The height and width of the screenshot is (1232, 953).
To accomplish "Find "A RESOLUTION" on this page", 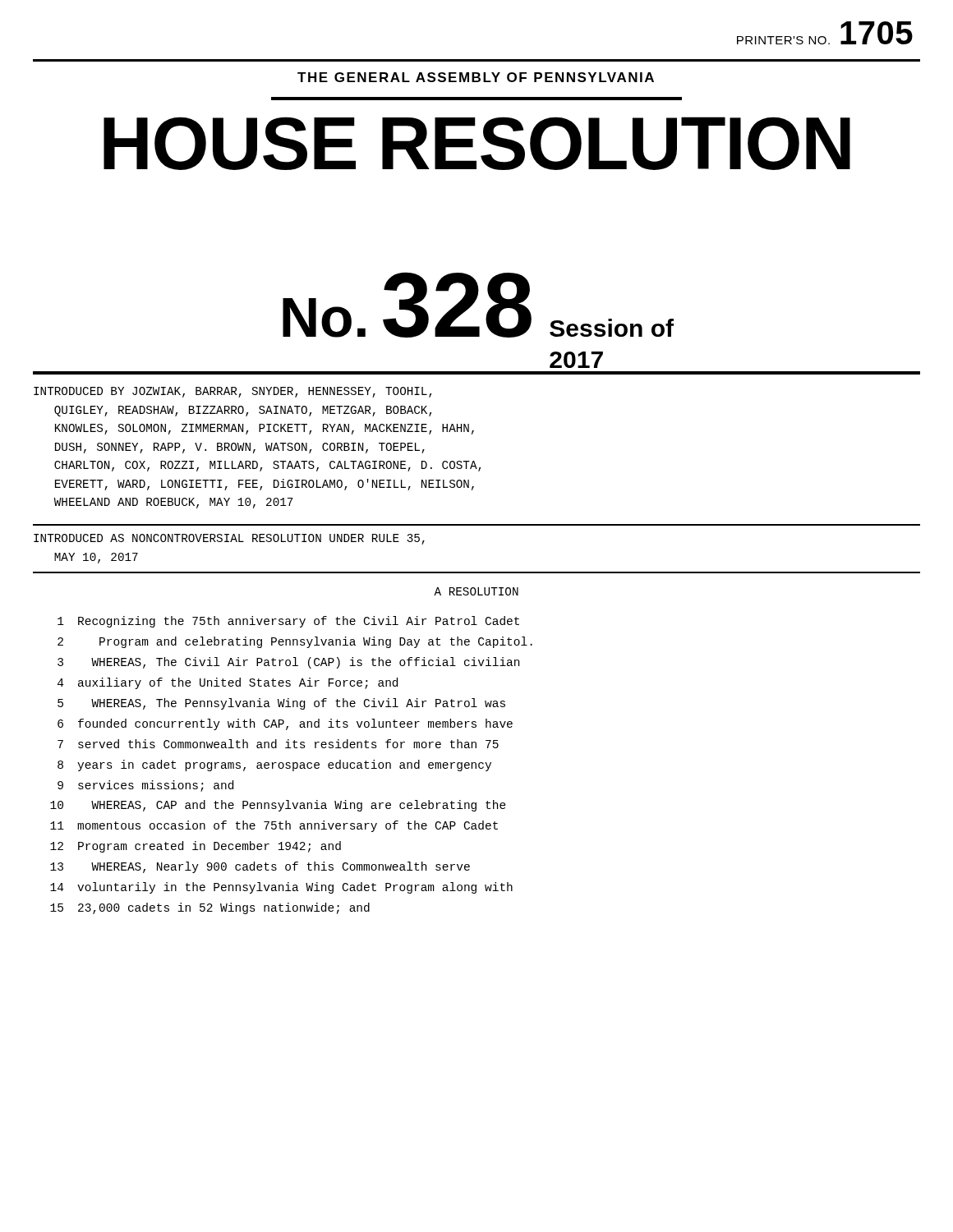I will click(476, 592).
